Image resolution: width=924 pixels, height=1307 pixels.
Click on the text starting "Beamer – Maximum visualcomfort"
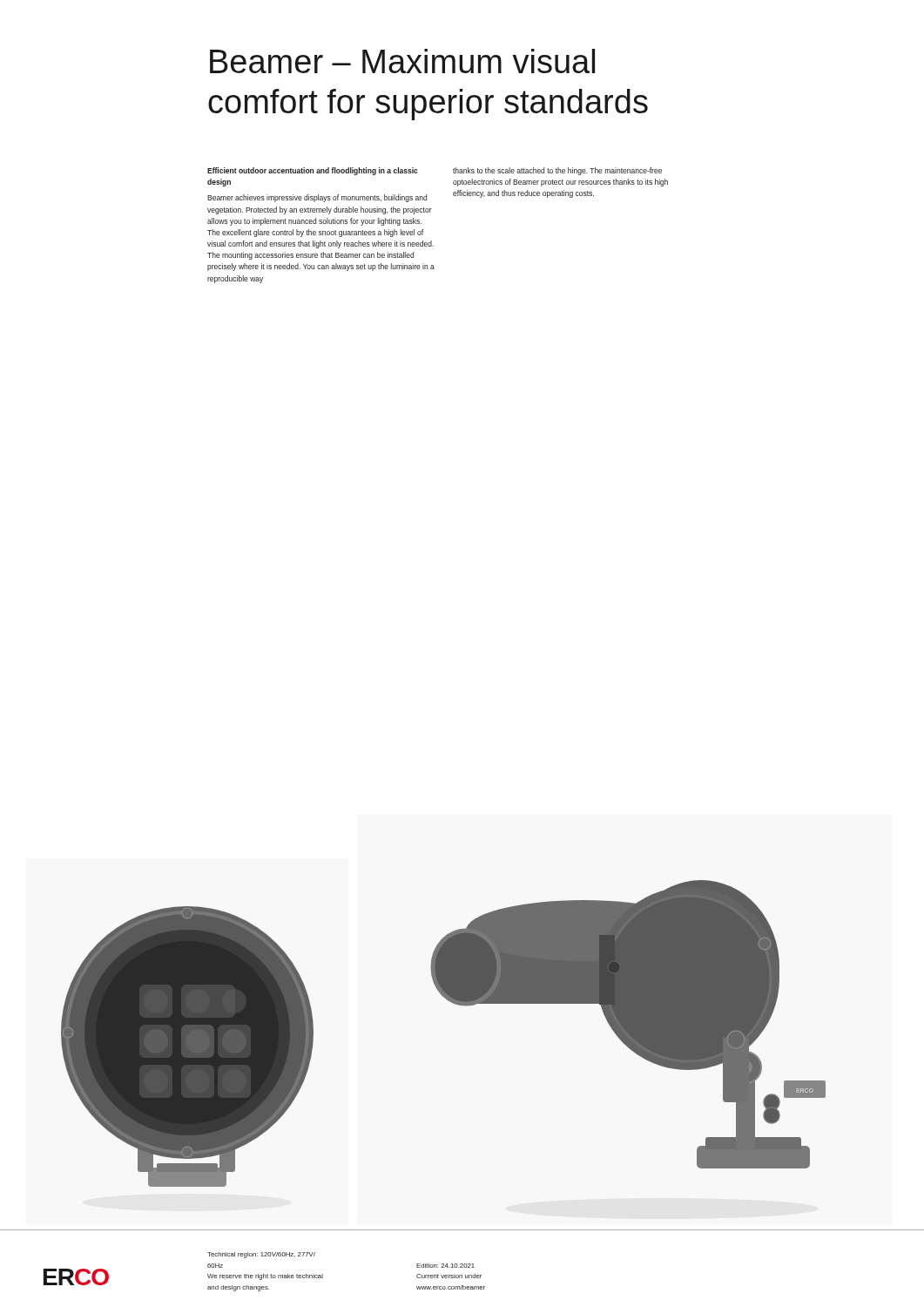495,82
